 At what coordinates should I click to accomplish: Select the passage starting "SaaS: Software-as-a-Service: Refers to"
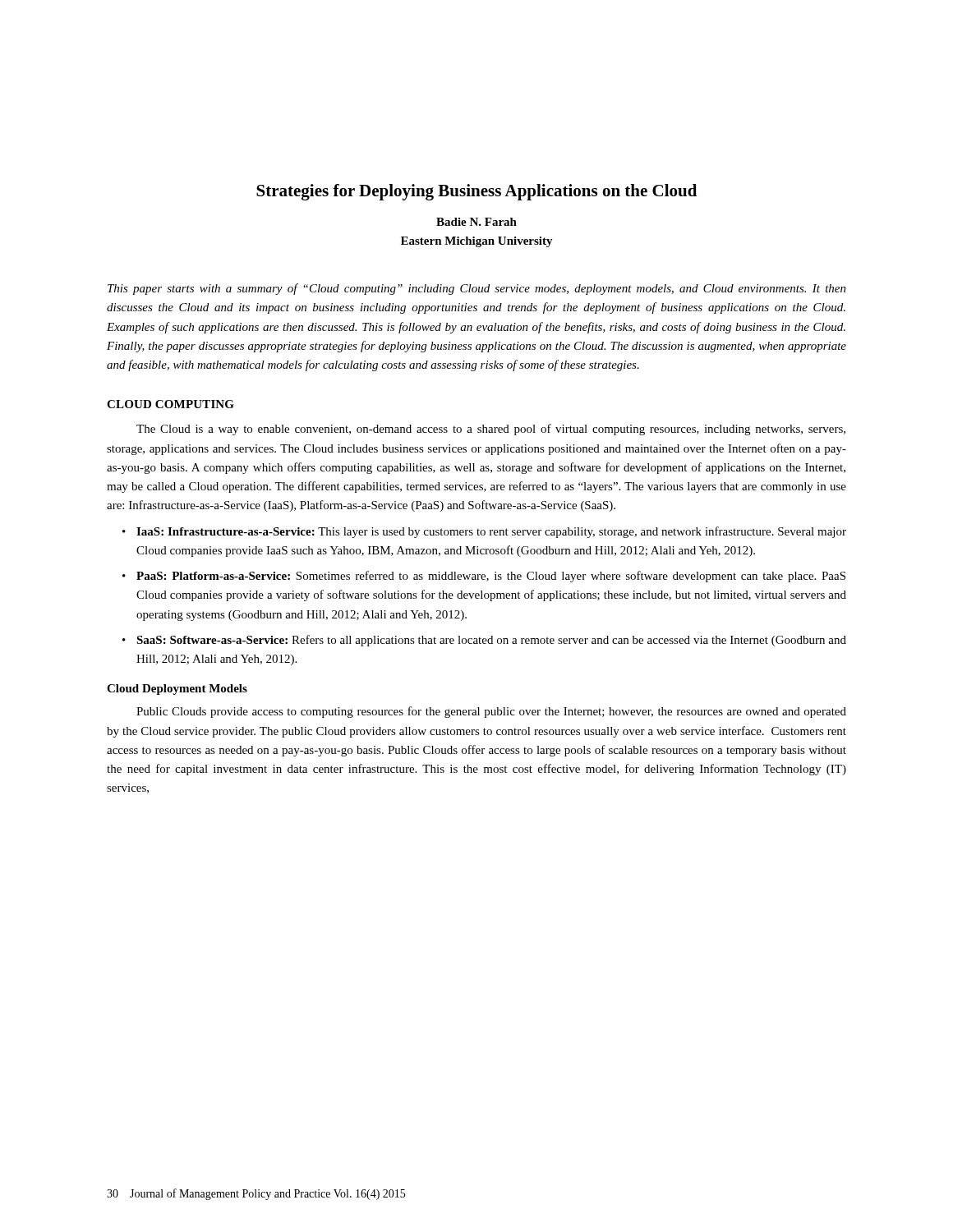[x=491, y=650]
